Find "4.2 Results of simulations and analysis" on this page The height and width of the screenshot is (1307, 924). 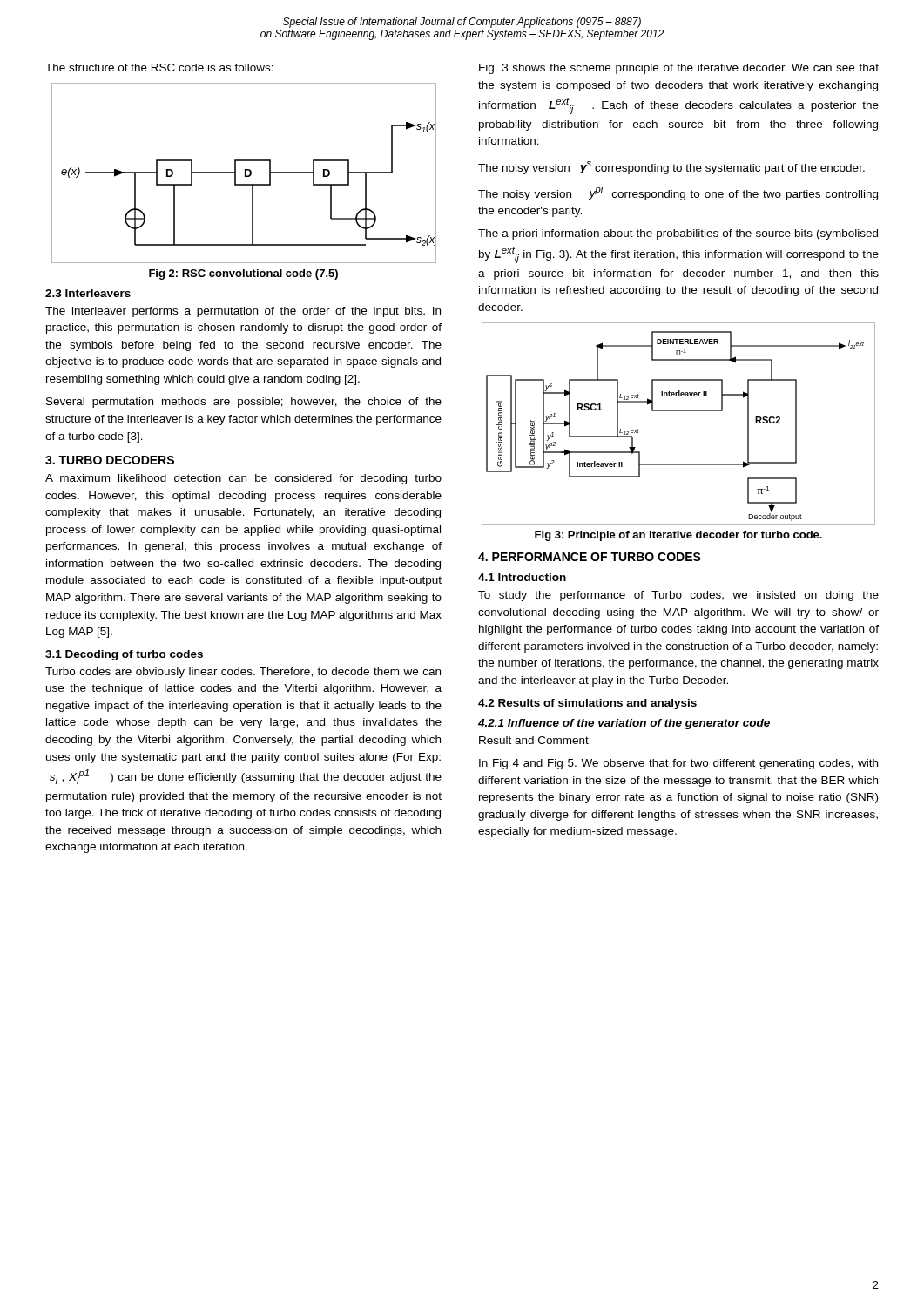point(588,702)
